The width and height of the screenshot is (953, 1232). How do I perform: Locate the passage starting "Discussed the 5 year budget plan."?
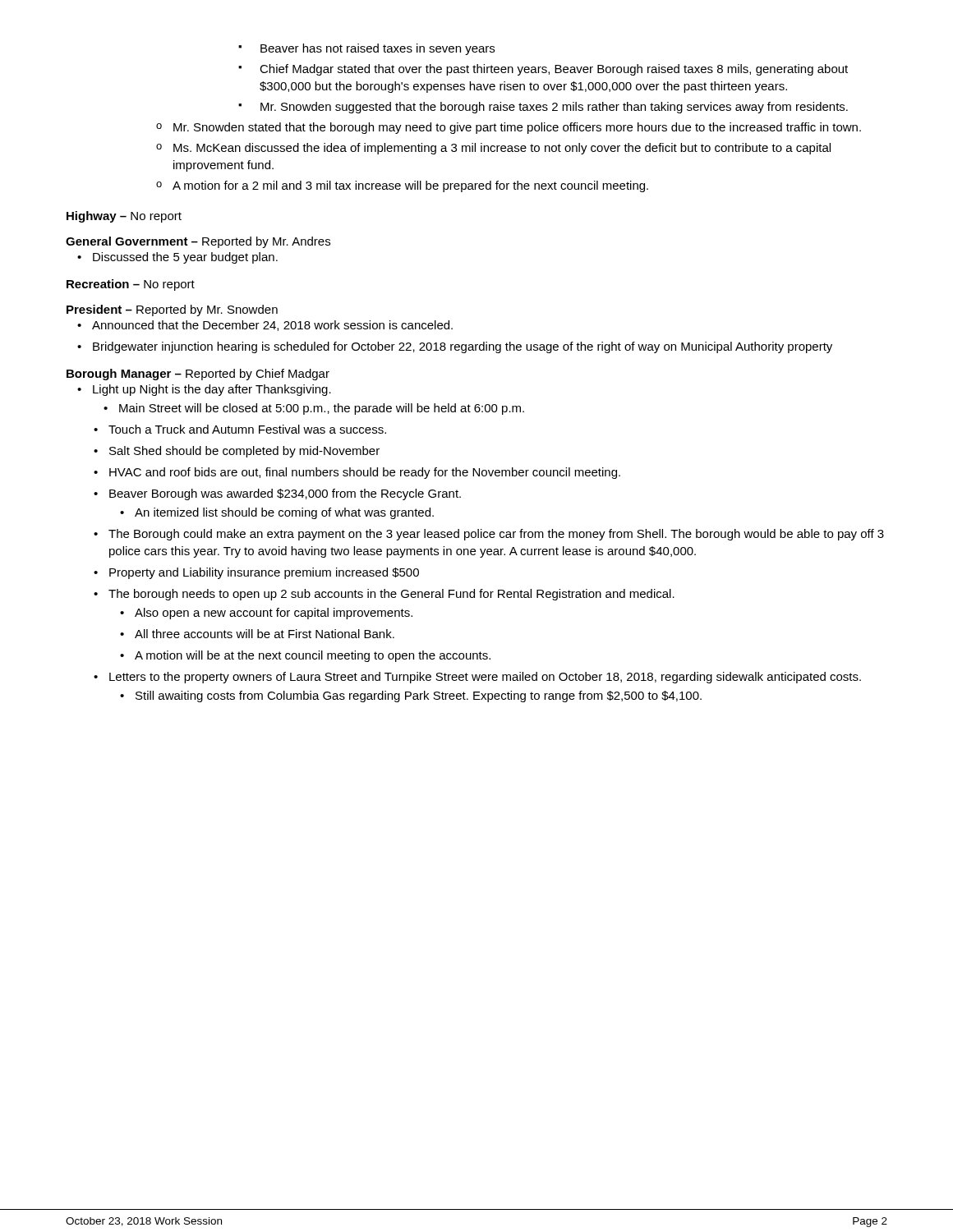coord(177,258)
